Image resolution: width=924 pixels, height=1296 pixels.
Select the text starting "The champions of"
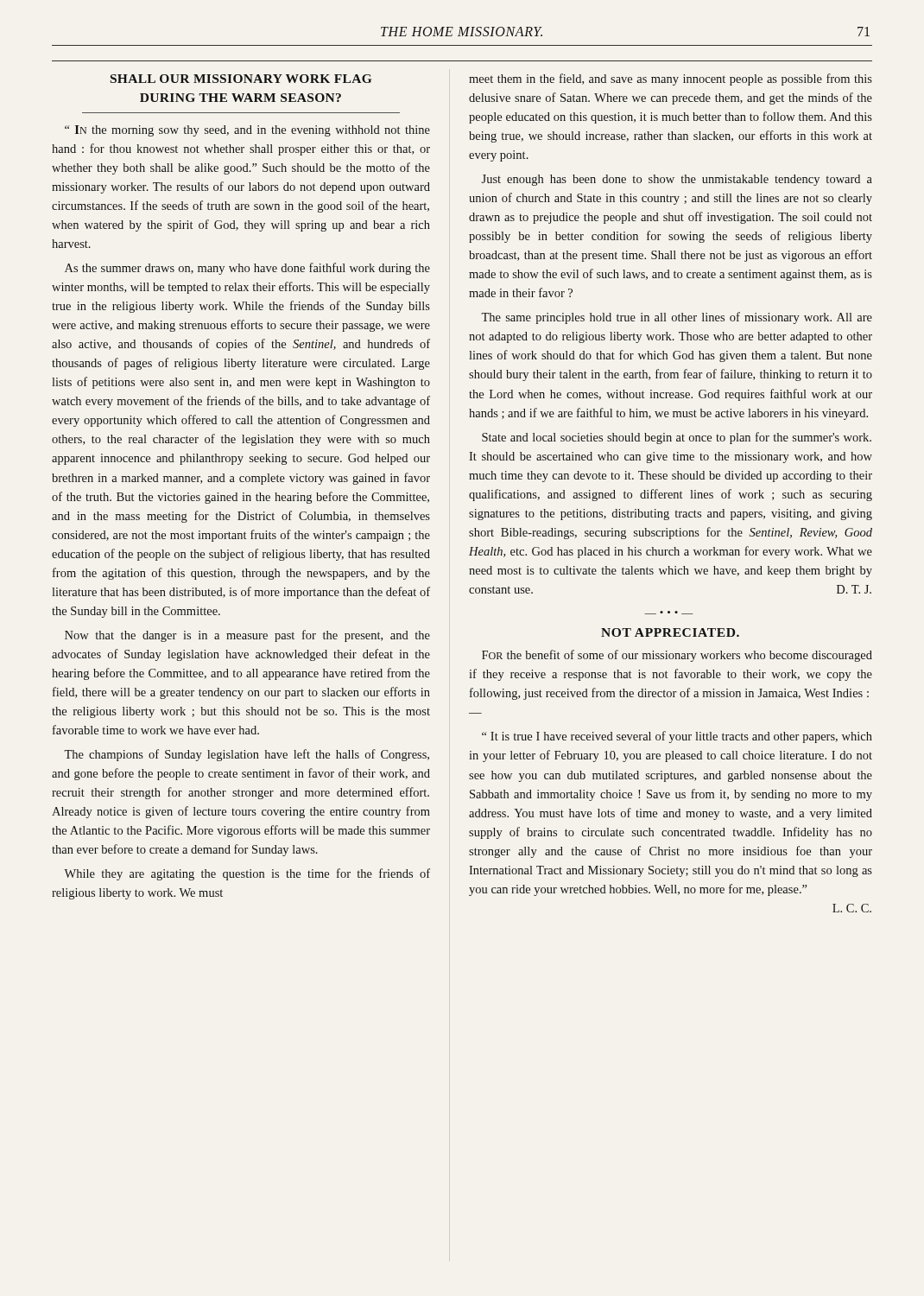click(x=241, y=802)
